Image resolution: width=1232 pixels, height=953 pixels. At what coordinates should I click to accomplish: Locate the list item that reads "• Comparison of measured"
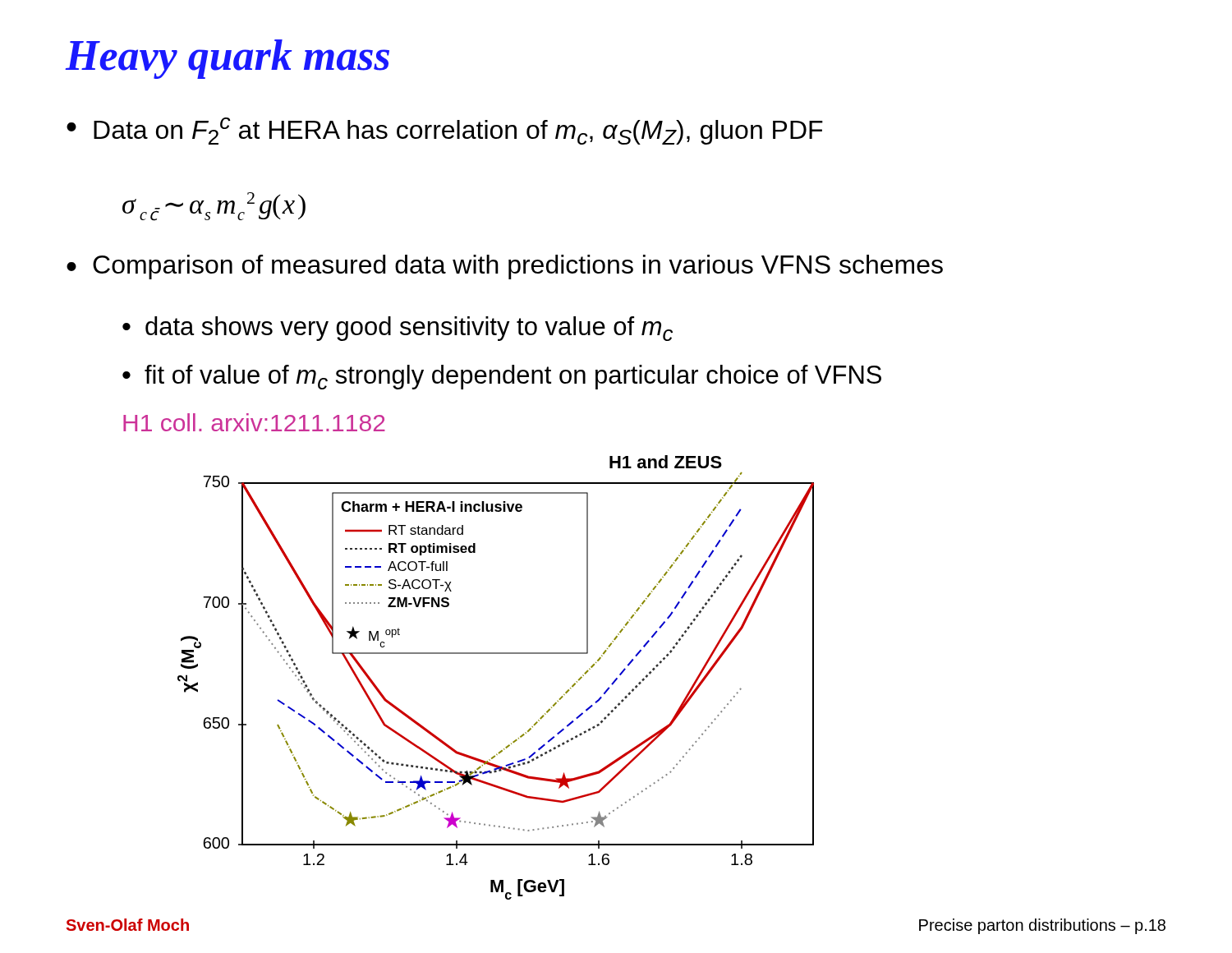coord(624,268)
